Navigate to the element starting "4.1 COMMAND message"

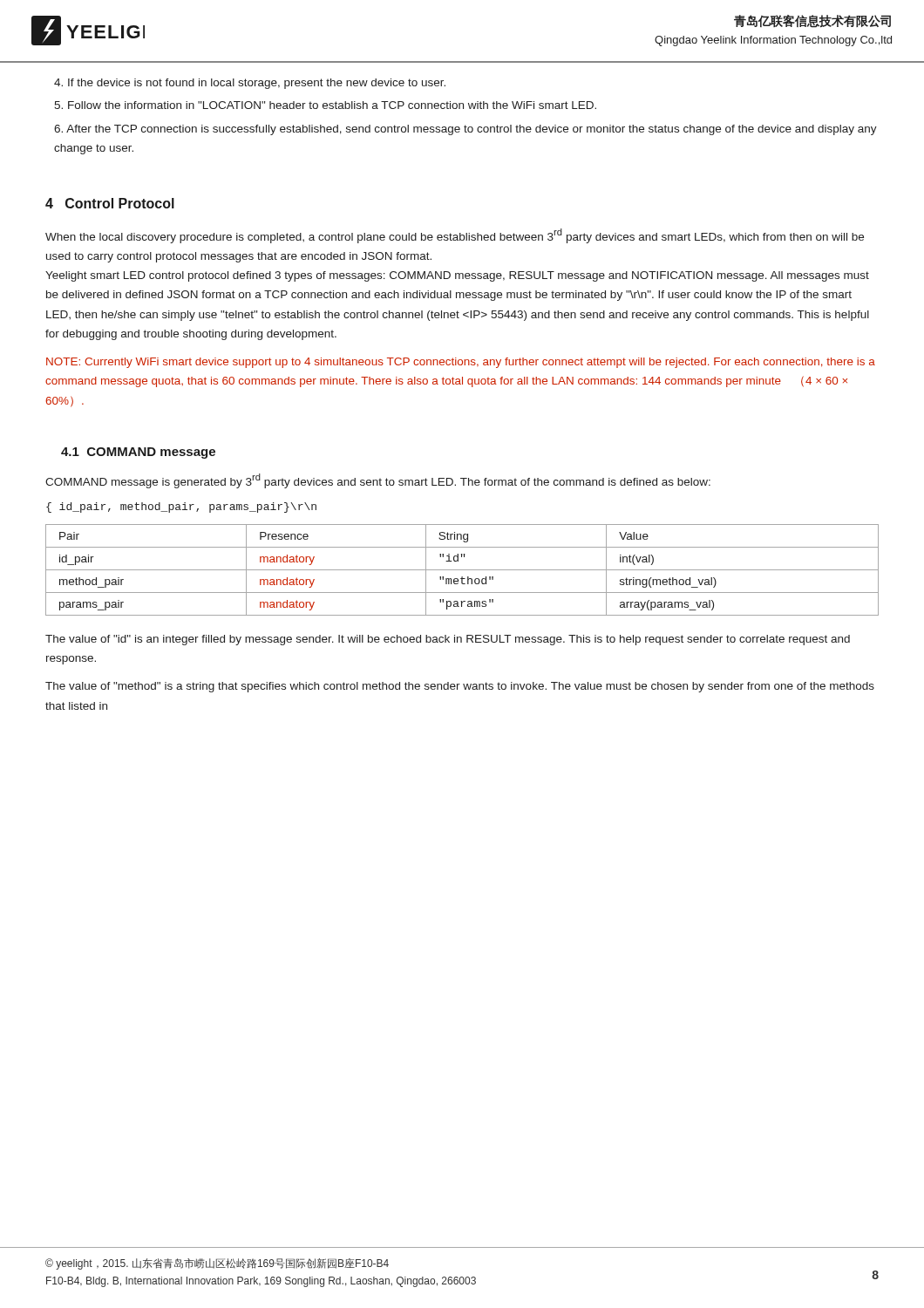pos(138,451)
